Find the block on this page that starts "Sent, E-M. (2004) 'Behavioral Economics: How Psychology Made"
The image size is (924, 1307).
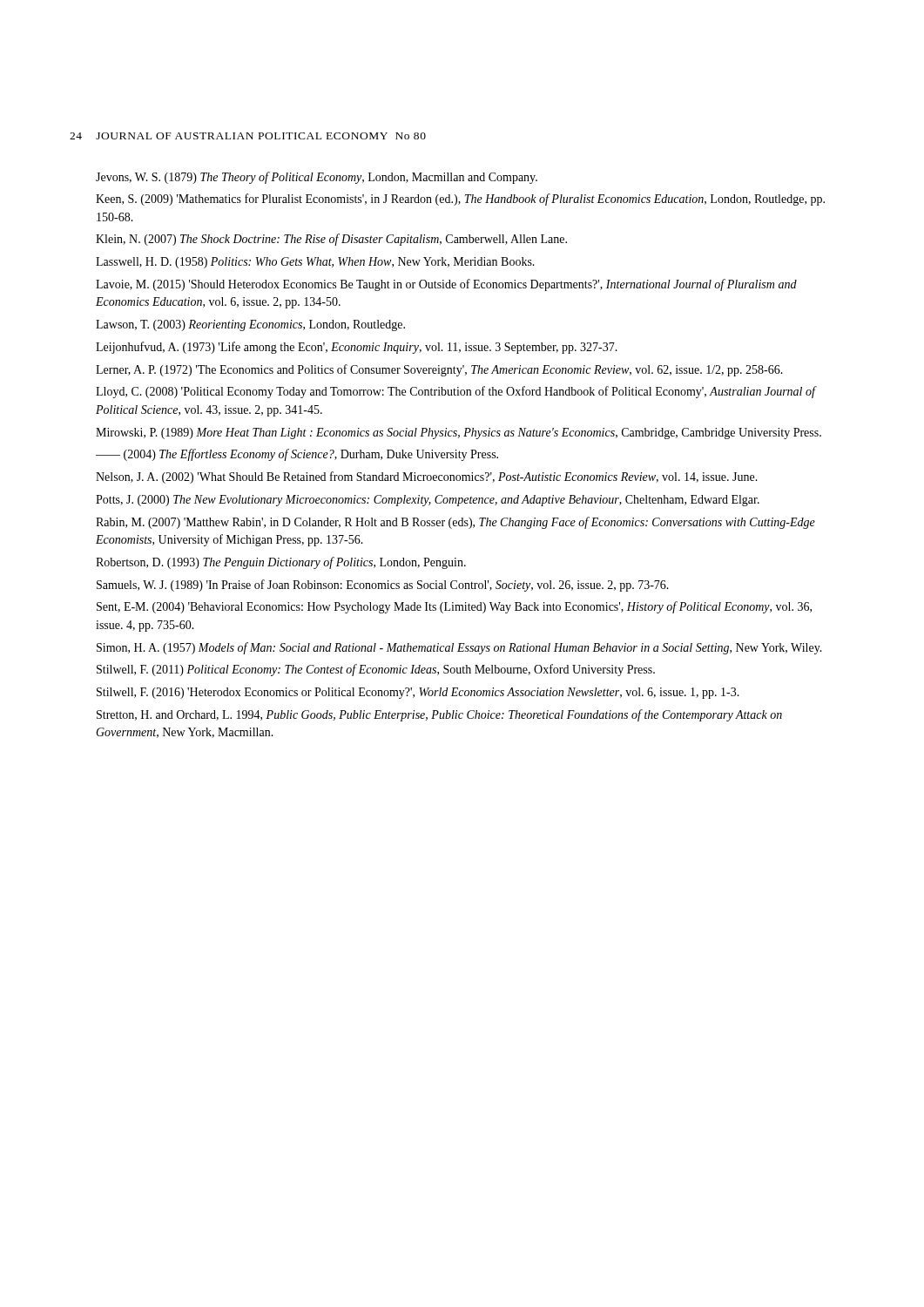(x=454, y=616)
